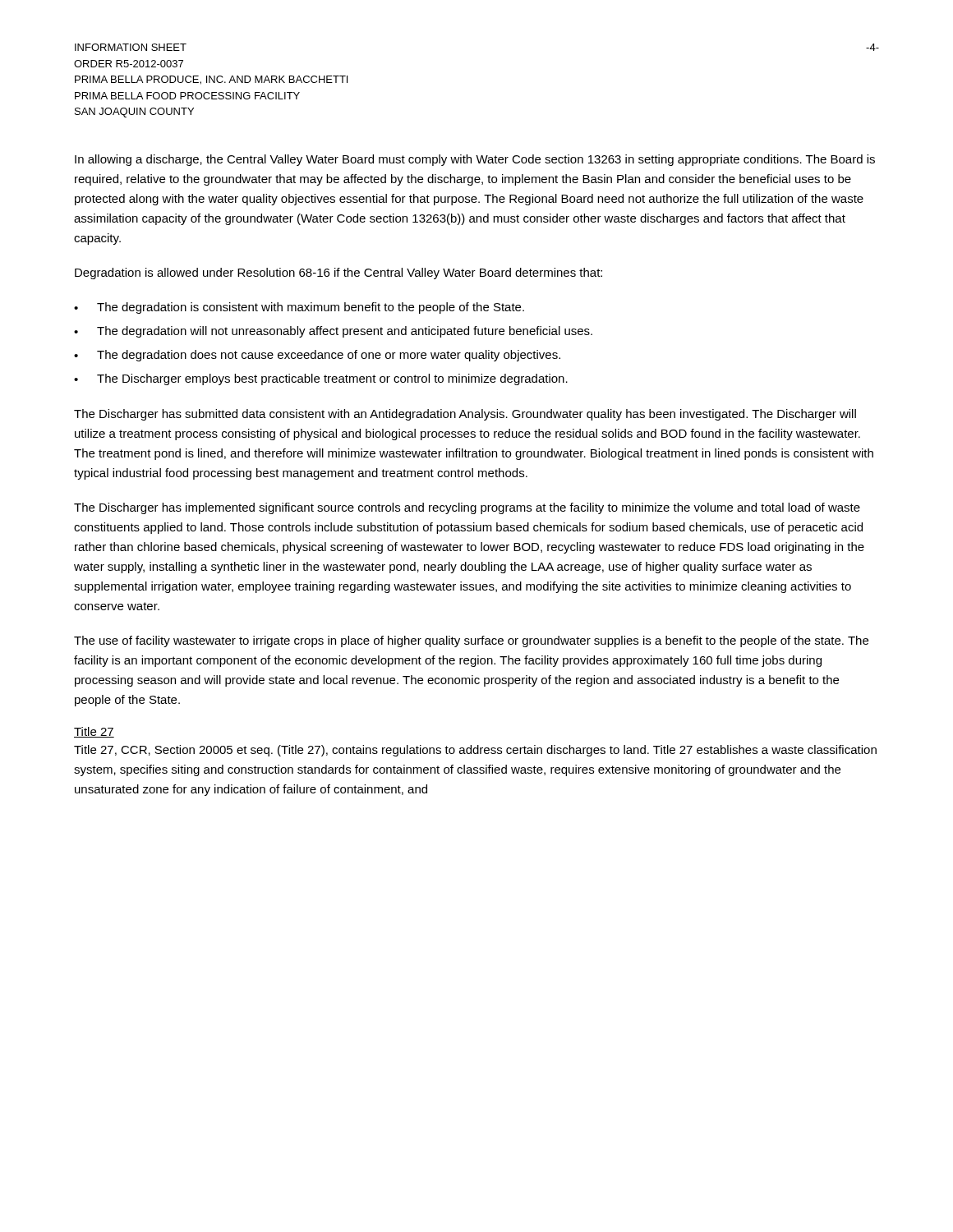Find the text starting "• The degradation will not unreasonably affect"
The width and height of the screenshot is (953, 1232).
coord(334,331)
